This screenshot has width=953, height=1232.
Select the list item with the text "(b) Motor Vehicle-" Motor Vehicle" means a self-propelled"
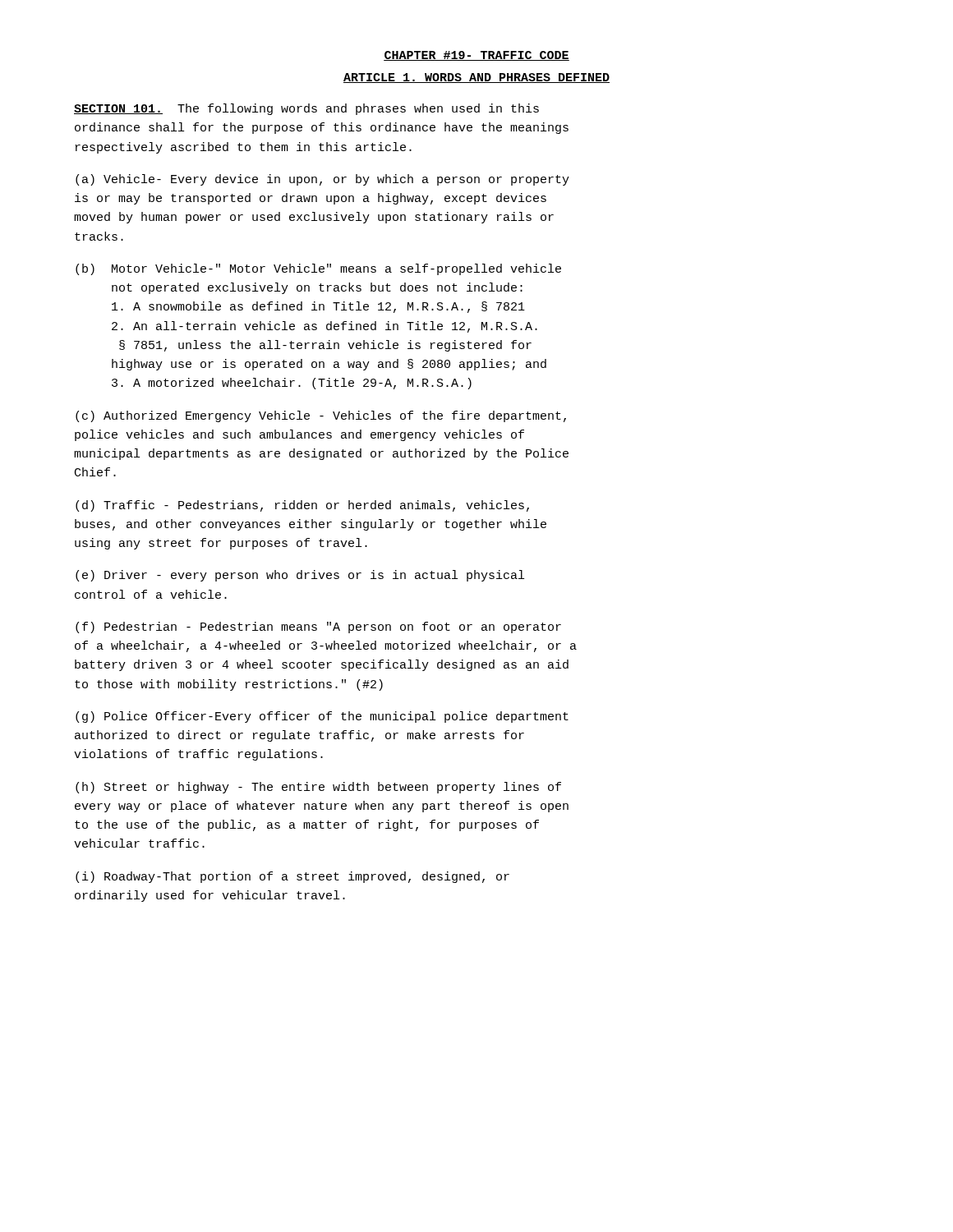click(318, 327)
